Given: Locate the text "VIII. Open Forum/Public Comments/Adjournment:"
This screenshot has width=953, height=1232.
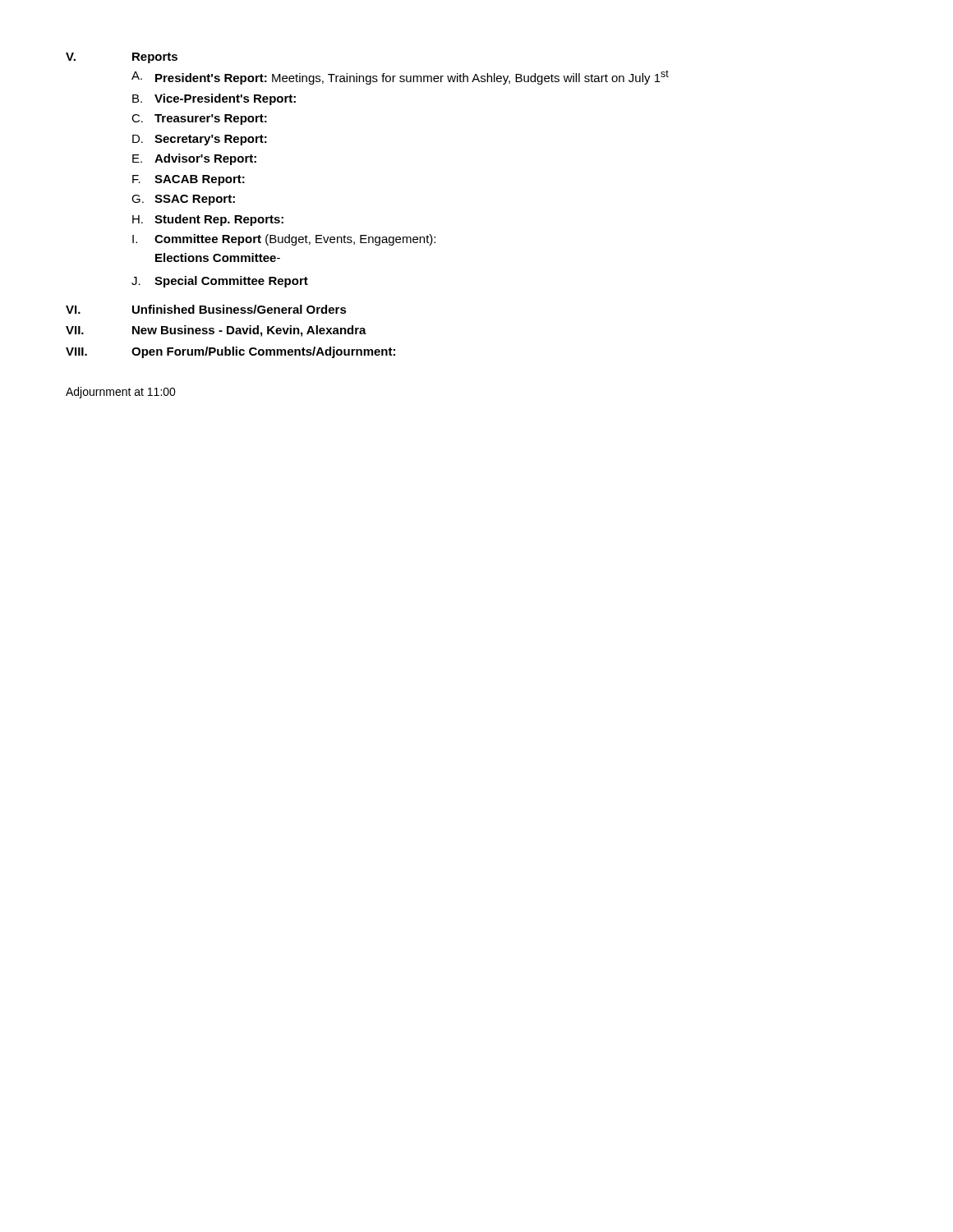Looking at the screenshot, I should click(x=230, y=352).
